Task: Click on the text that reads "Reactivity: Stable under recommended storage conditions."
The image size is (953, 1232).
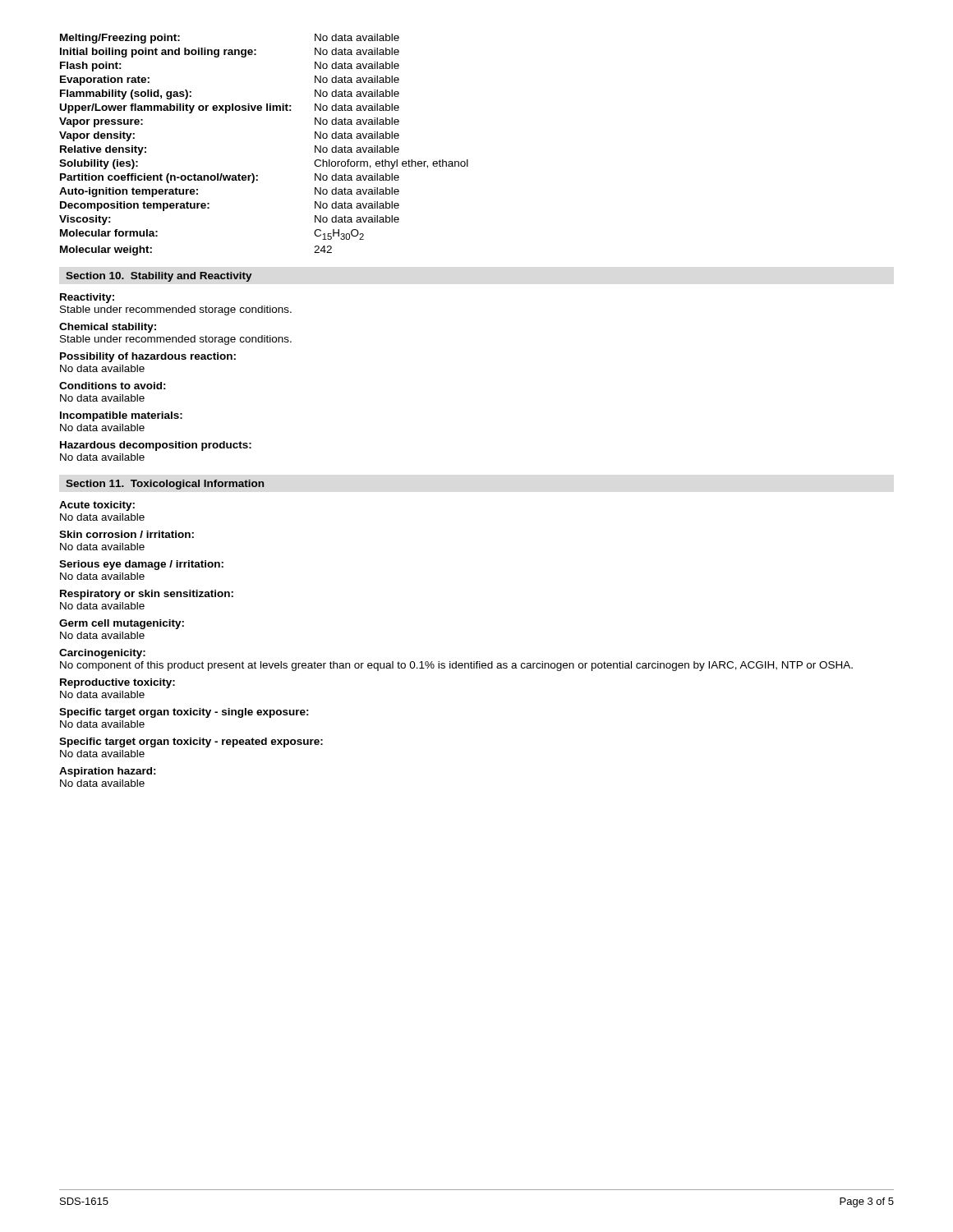Action: (x=87, y=298)
